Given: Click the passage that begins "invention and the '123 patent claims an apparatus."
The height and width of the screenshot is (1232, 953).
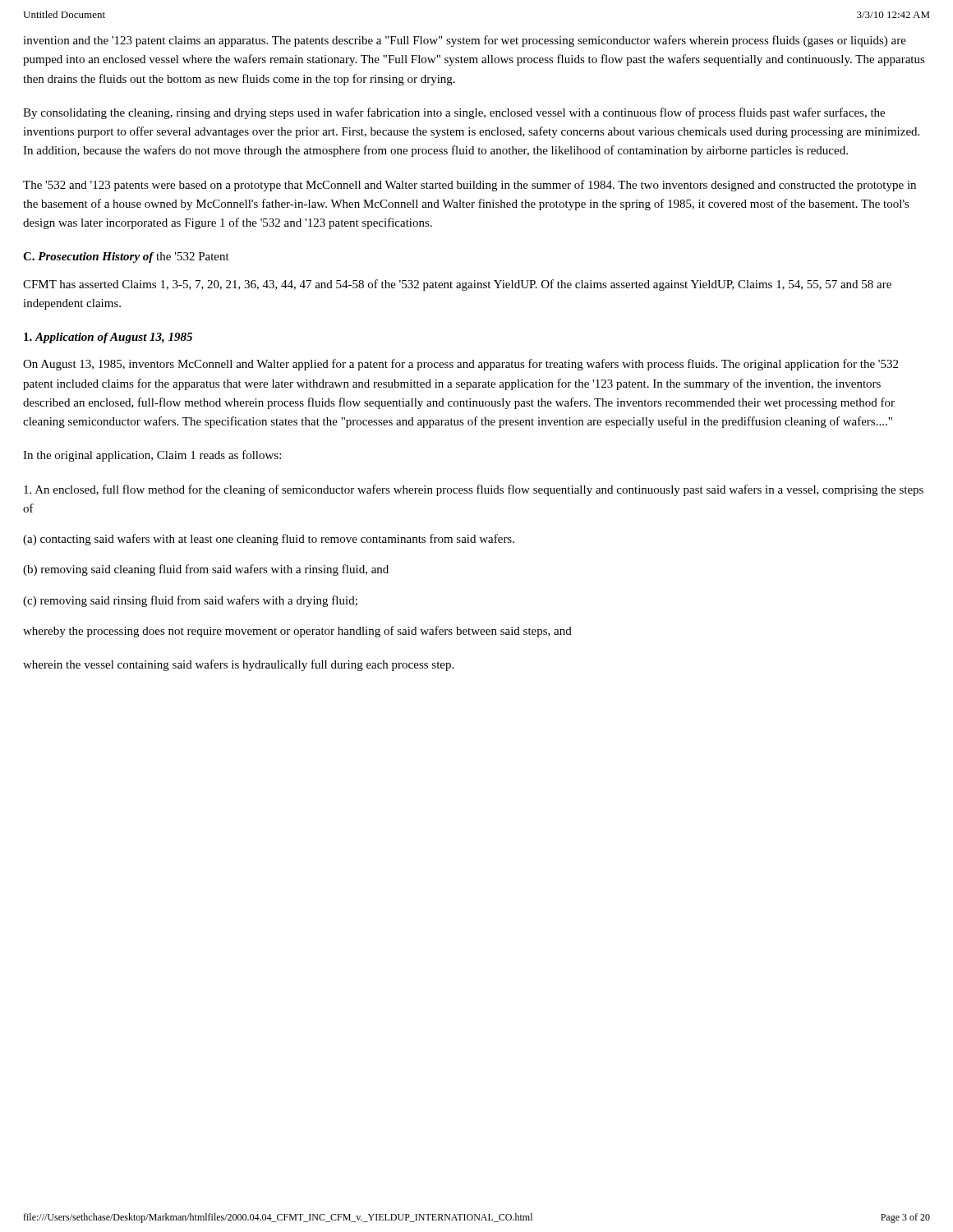Looking at the screenshot, I should (474, 59).
